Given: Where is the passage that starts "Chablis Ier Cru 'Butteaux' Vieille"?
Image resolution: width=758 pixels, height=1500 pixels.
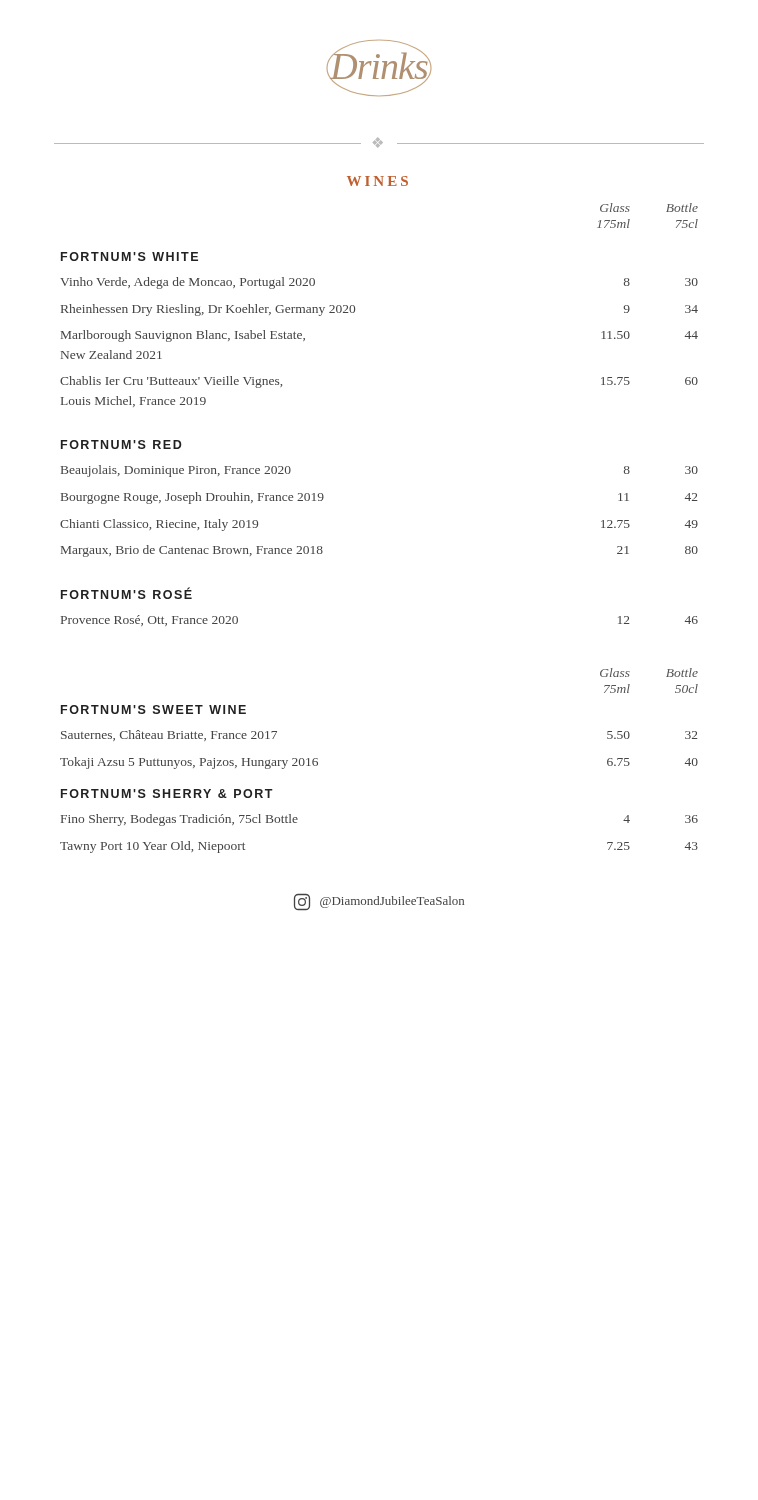Looking at the screenshot, I should 170,382.
